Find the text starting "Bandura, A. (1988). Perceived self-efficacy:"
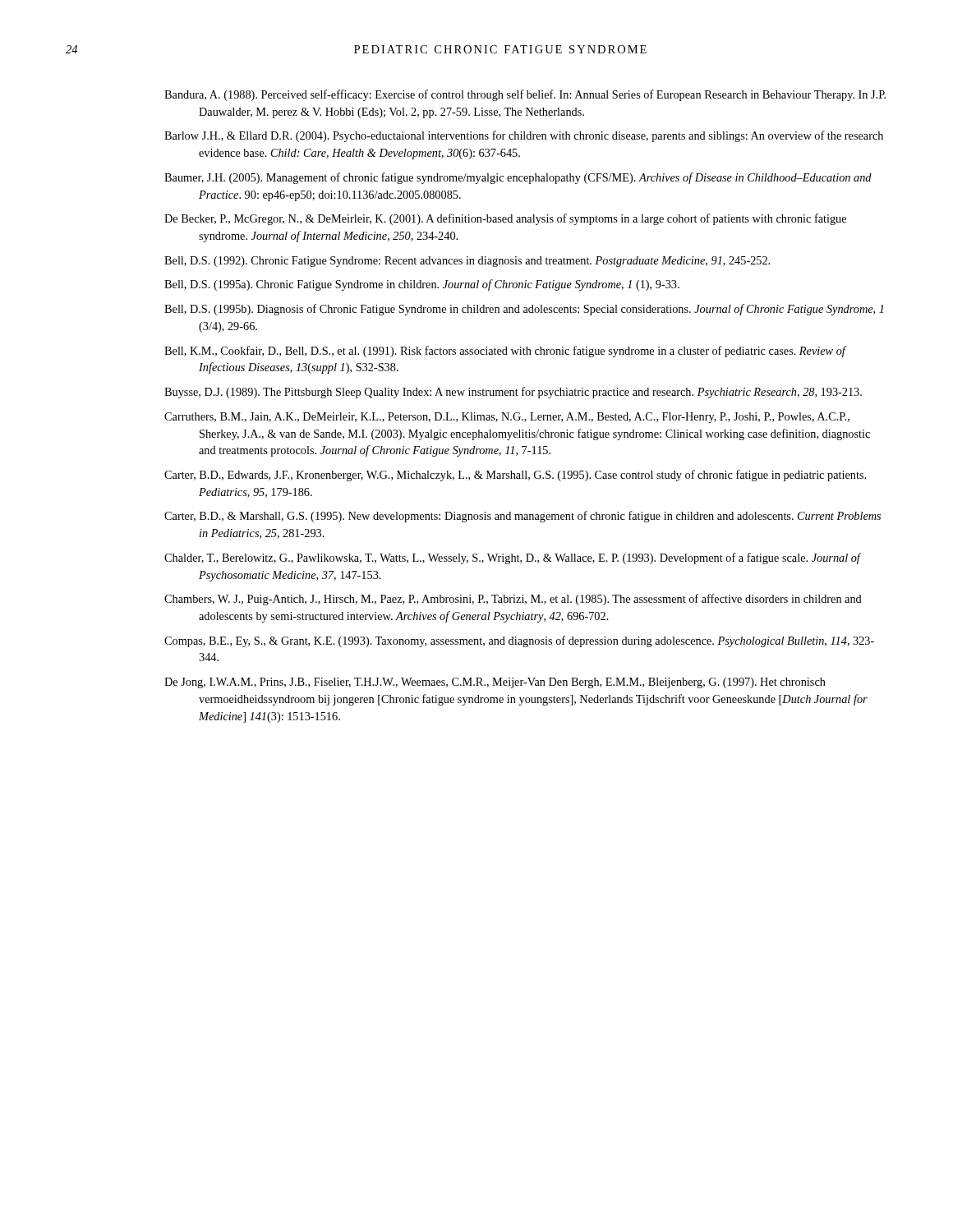Image resolution: width=953 pixels, height=1232 pixels. [x=525, y=103]
